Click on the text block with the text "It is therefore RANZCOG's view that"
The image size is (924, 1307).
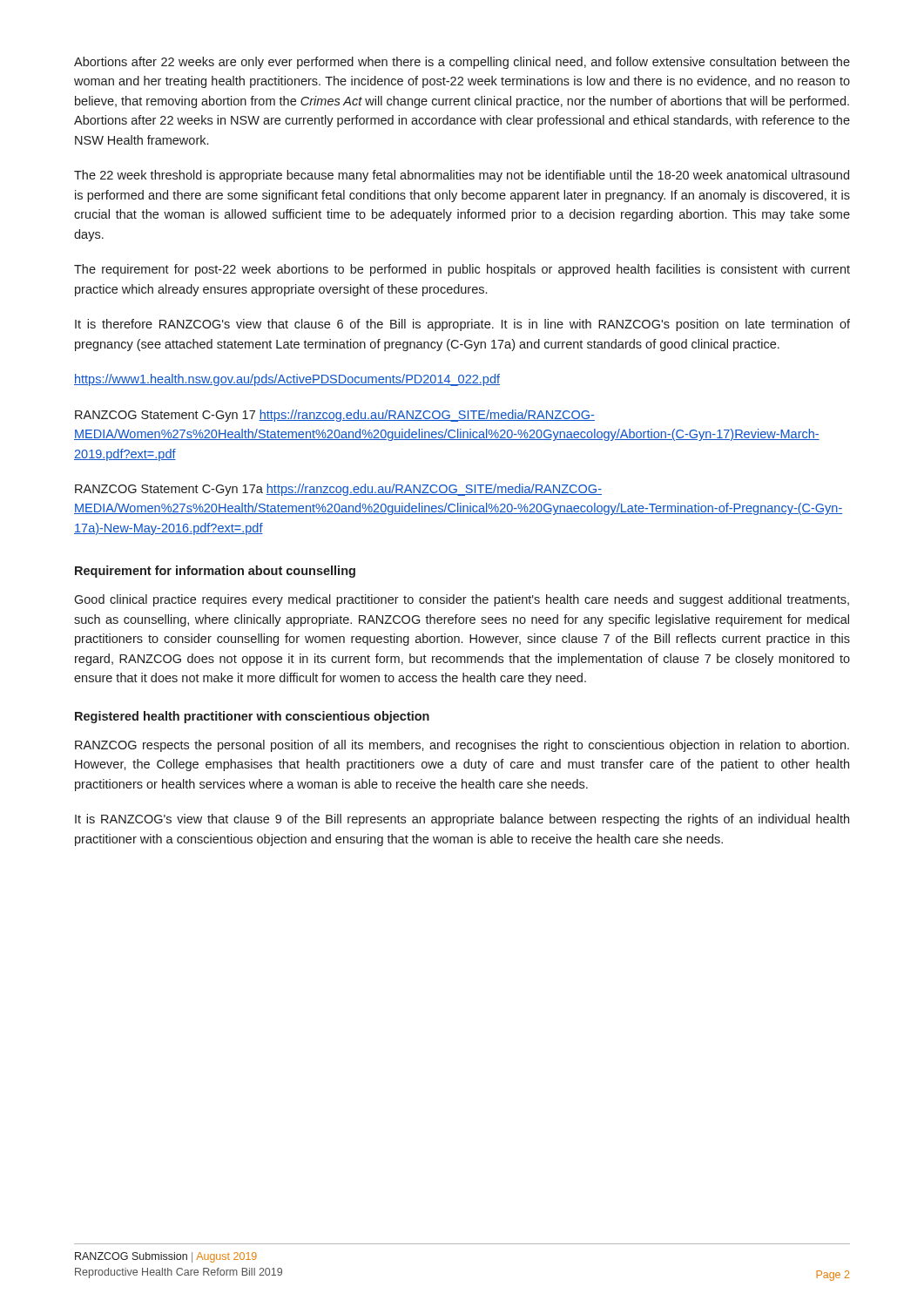click(x=462, y=334)
